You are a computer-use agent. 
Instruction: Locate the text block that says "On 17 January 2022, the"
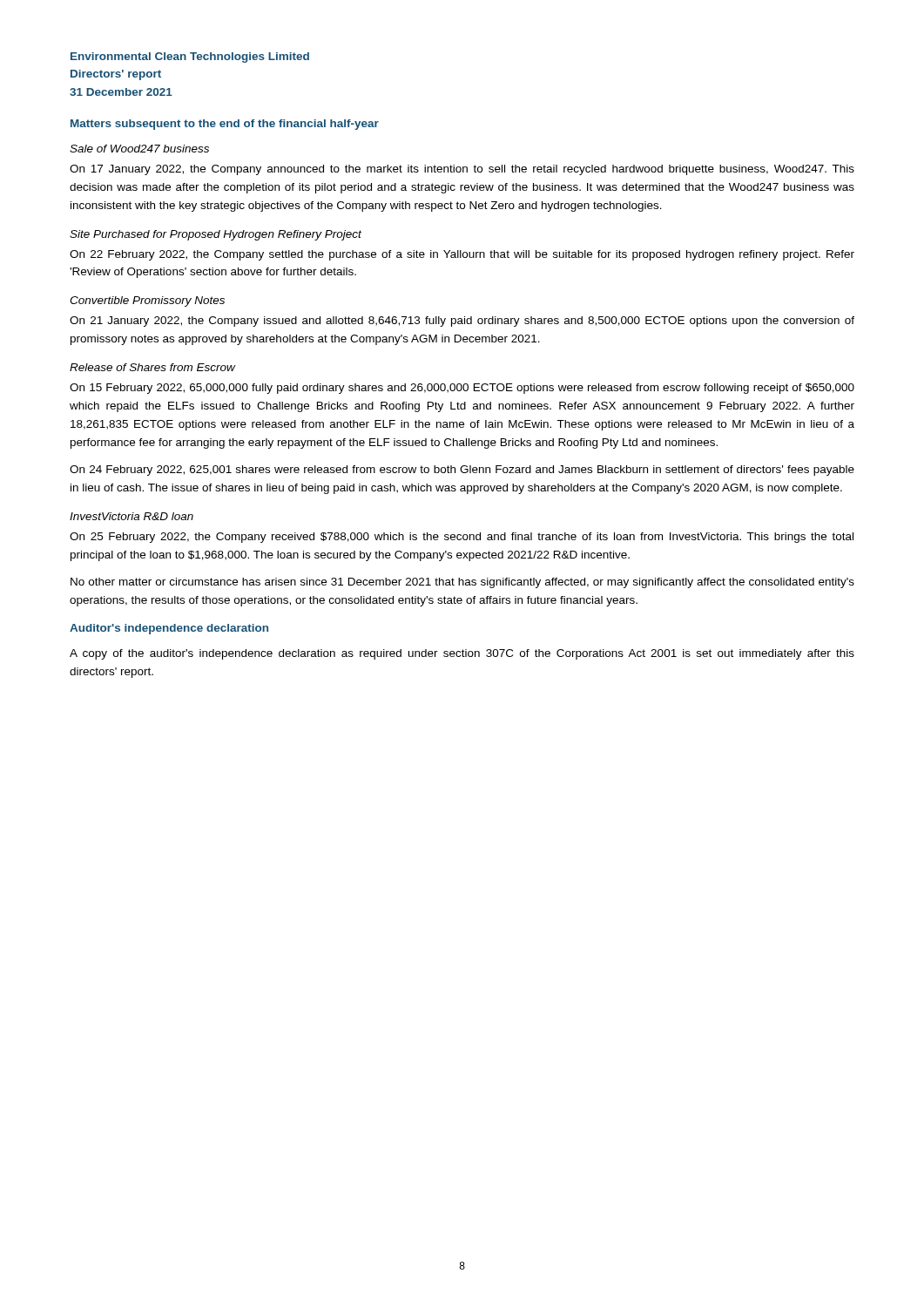[462, 187]
